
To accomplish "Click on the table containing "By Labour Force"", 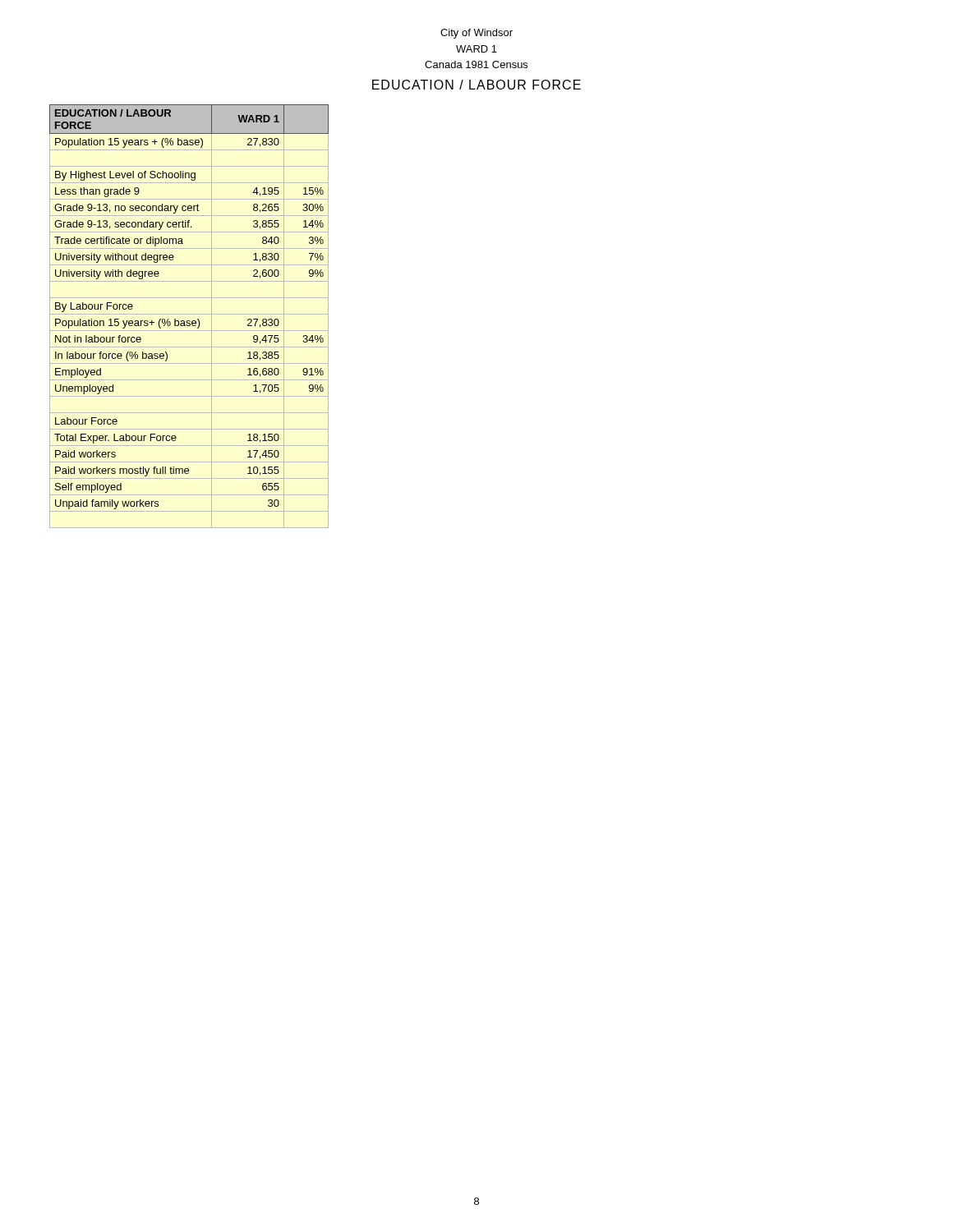I will pyautogui.click(x=501, y=316).
